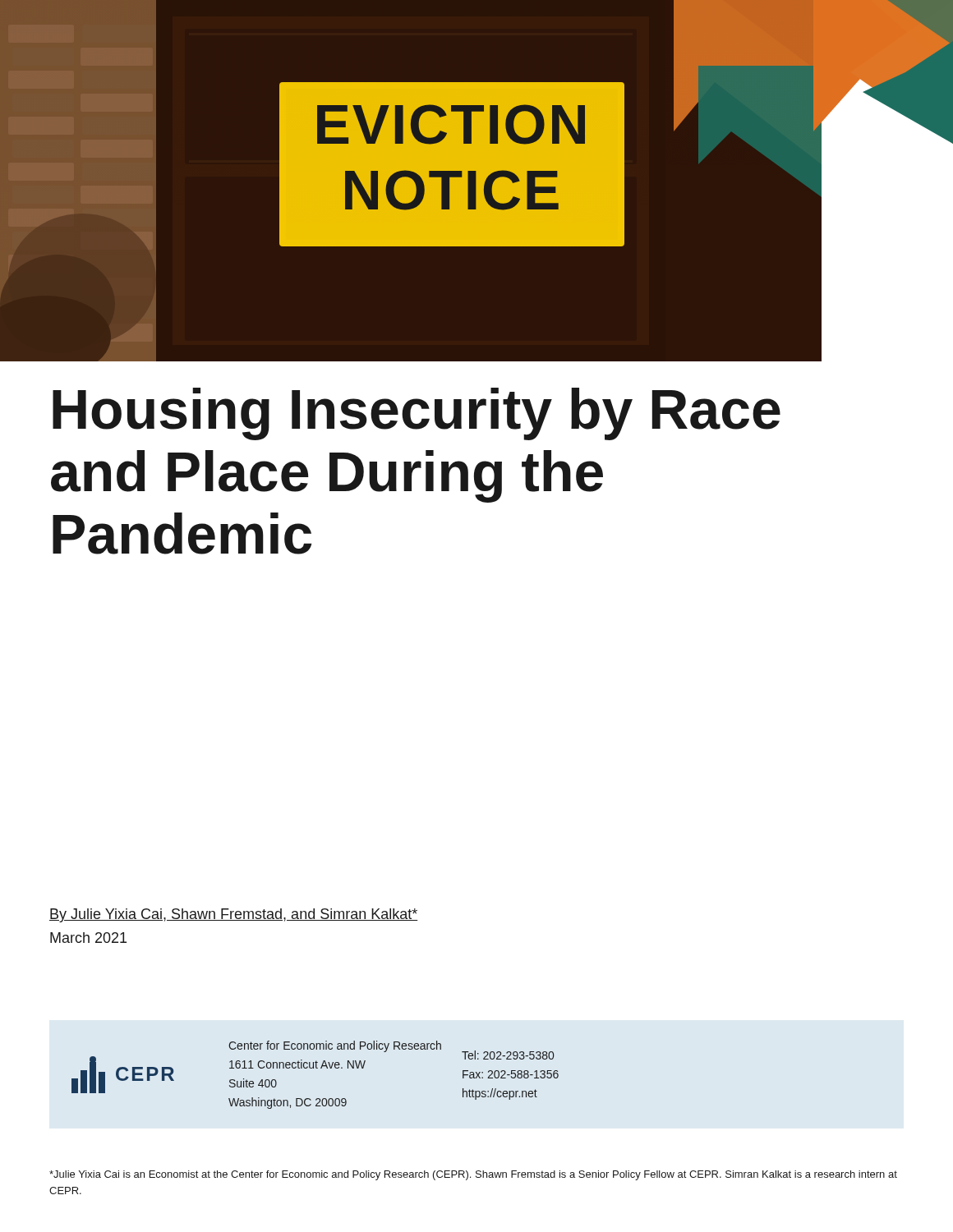Screen dimensions: 1232x953
Task: Find the logo
Action: click(139, 1074)
